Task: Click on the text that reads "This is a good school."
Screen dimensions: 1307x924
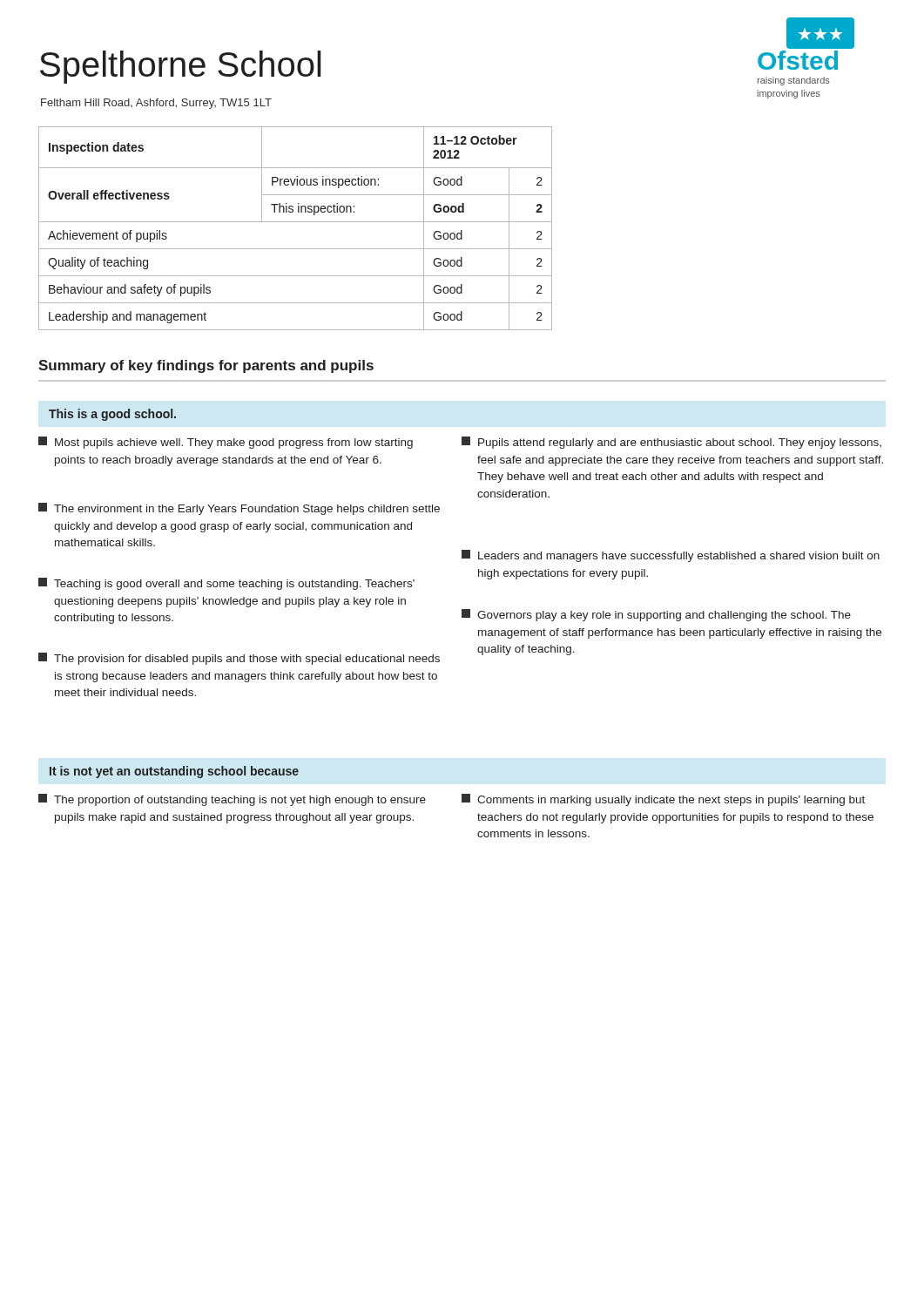Action: tap(113, 414)
